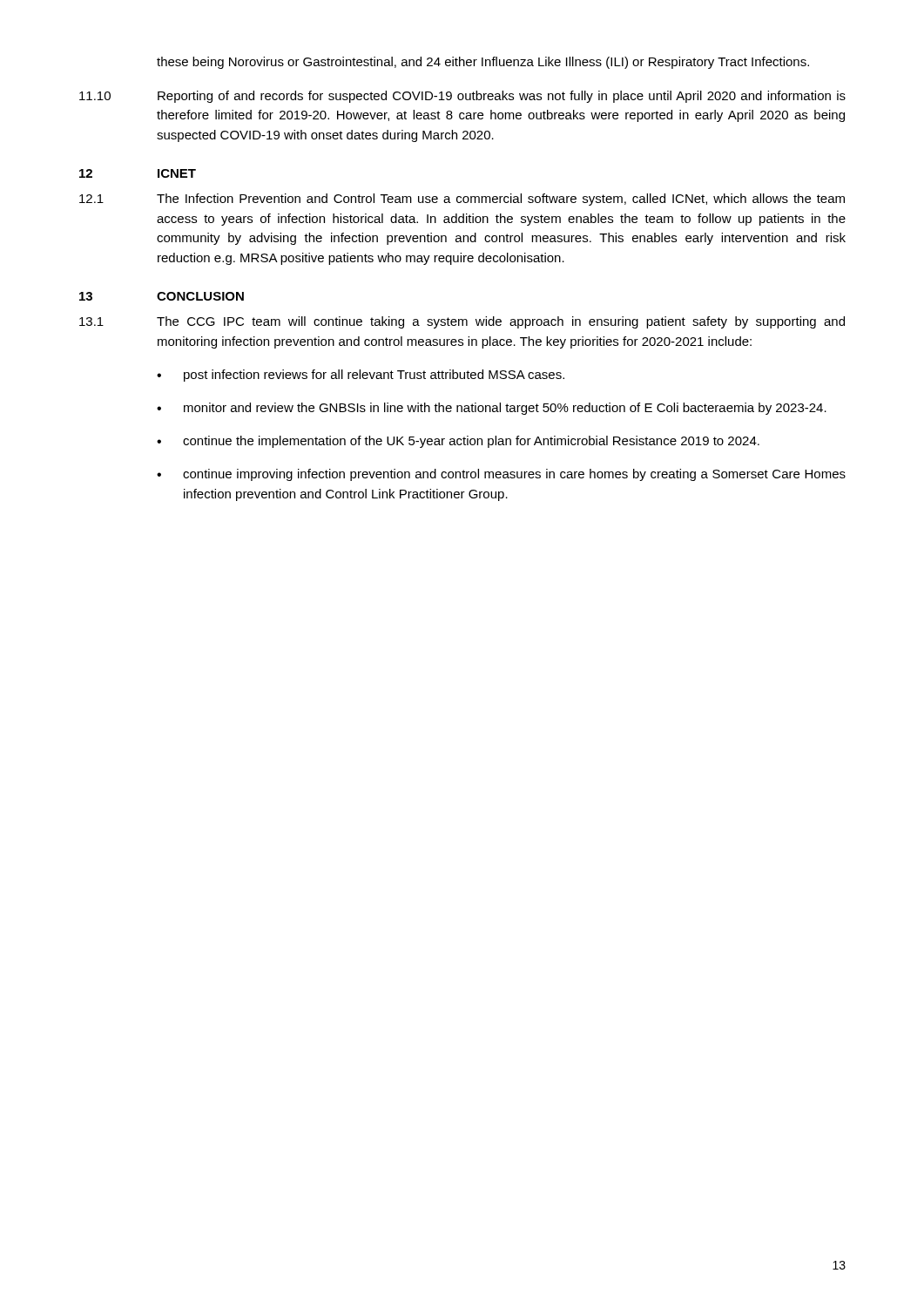
Task: Point to the block beginning "these being Norovirus or Gastrointestinal,"
Action: (484, 61)
